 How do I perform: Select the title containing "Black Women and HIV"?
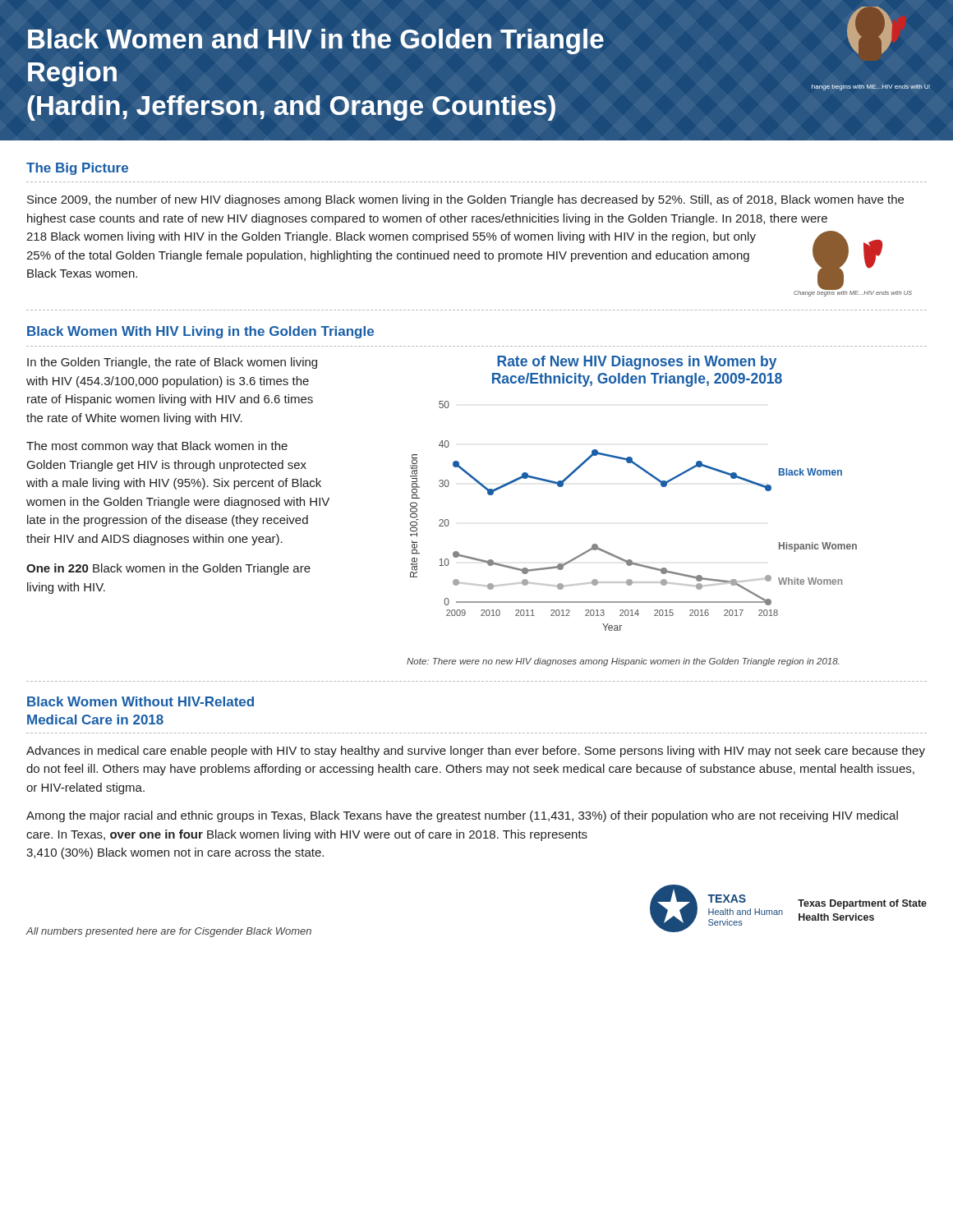[x=480, y=64]
